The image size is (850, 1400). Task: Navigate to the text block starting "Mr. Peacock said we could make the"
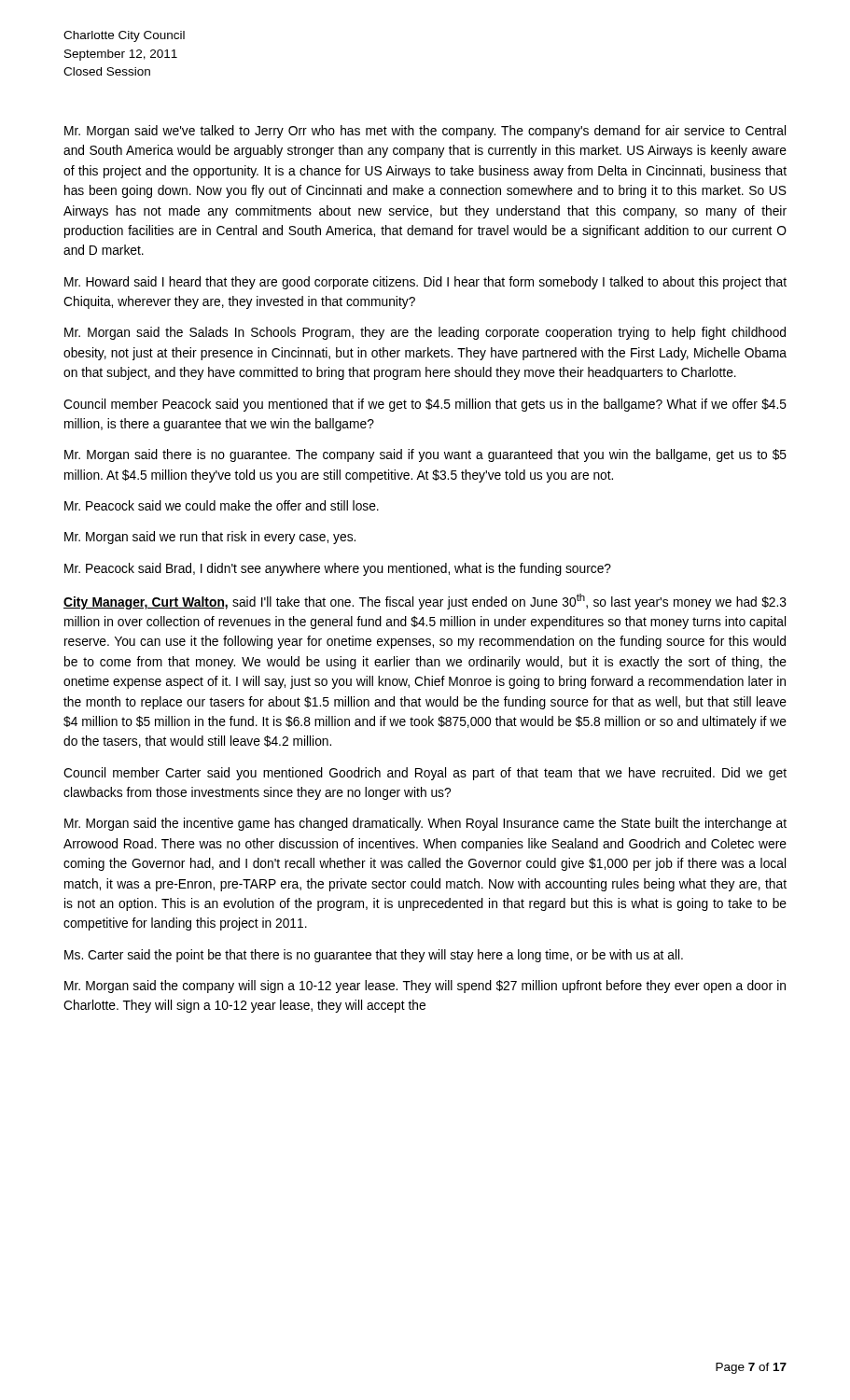click(222, 505)
